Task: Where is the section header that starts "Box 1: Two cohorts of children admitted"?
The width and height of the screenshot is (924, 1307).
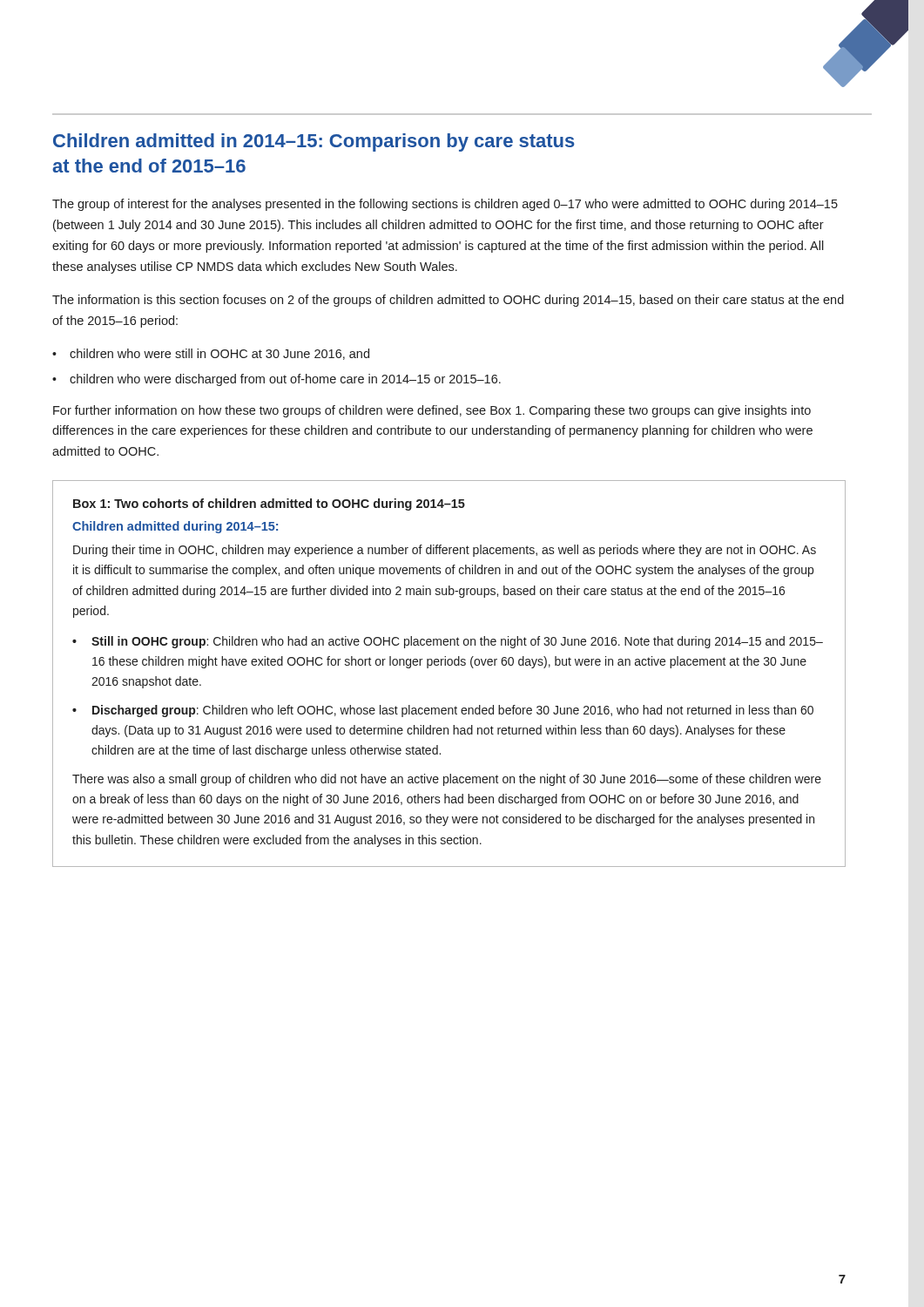Action: pyautogui.click(x=269, y=504)
